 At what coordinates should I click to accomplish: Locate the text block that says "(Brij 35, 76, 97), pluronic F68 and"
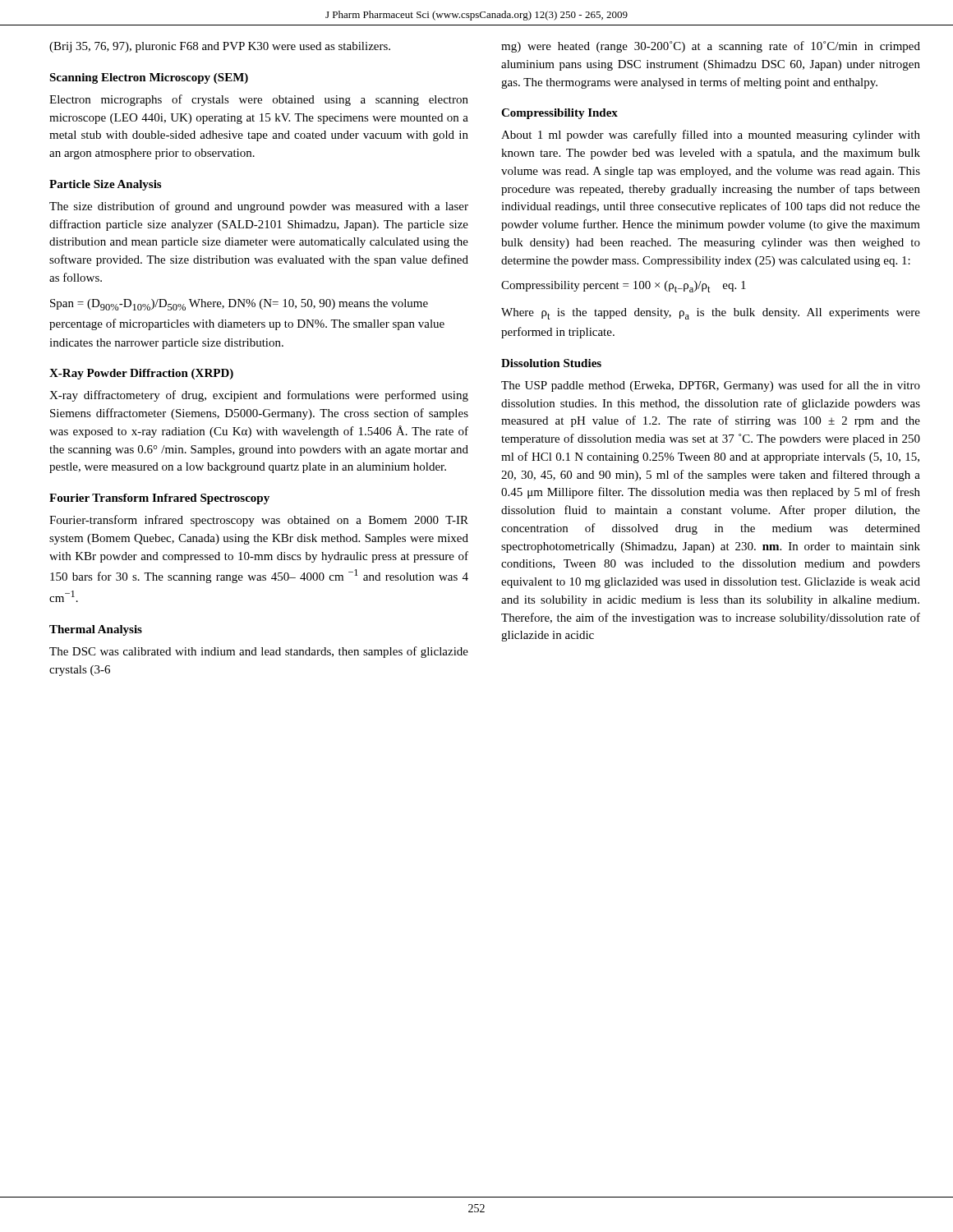(220, 46)
